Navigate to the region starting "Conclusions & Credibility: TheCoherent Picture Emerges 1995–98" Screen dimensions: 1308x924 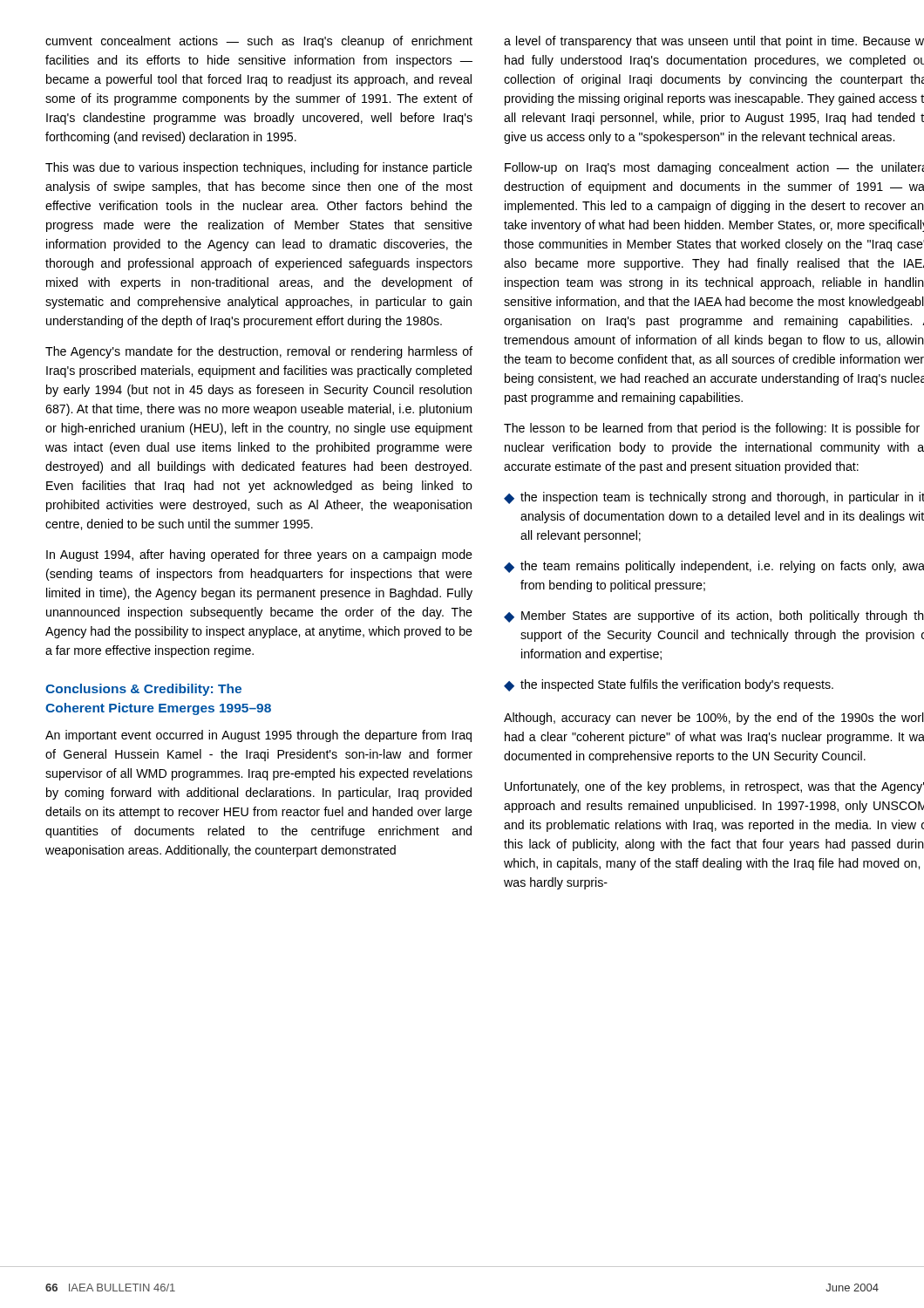click(259, 698)
